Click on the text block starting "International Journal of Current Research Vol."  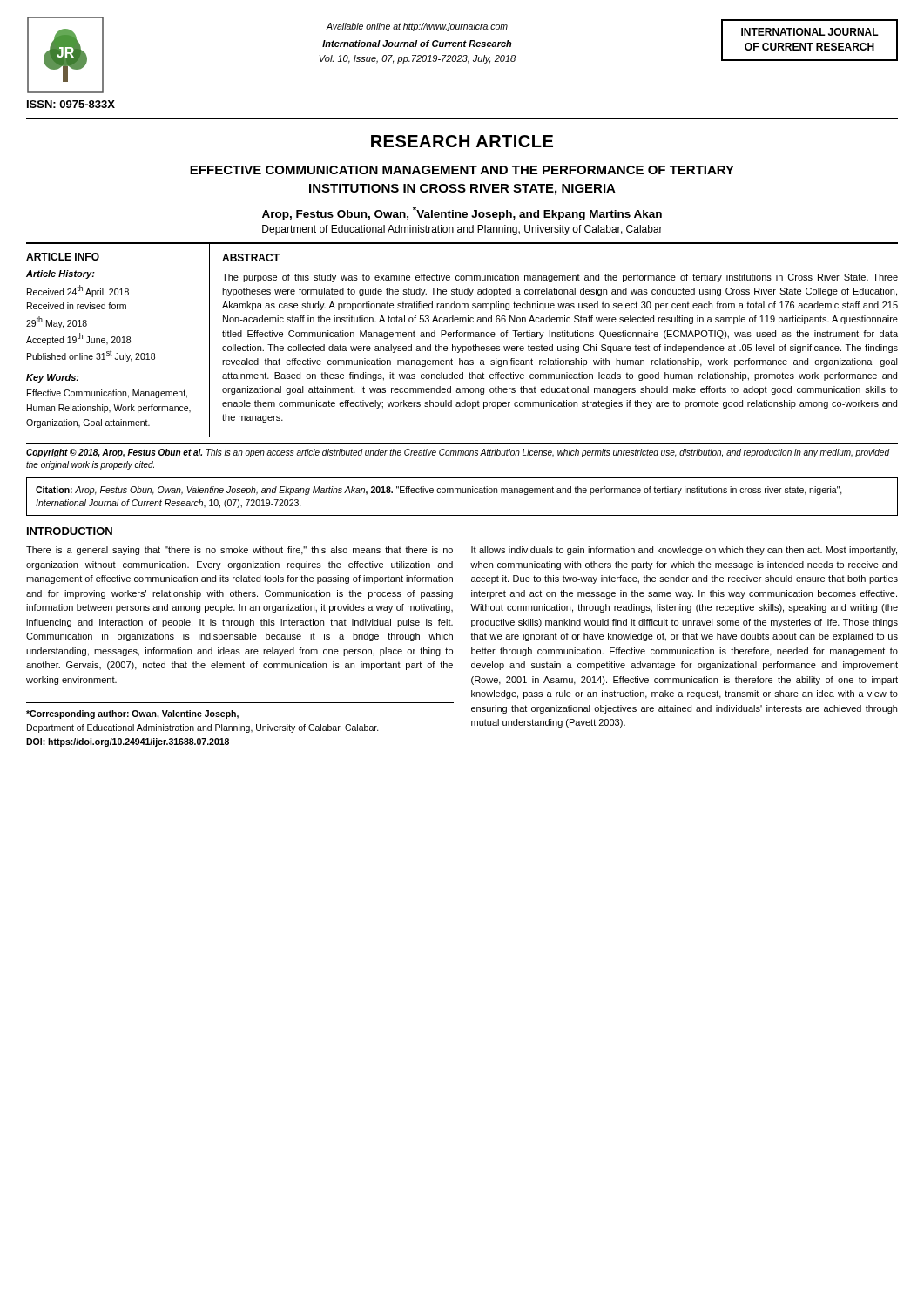pyautogui.click(x=417, y=51)
